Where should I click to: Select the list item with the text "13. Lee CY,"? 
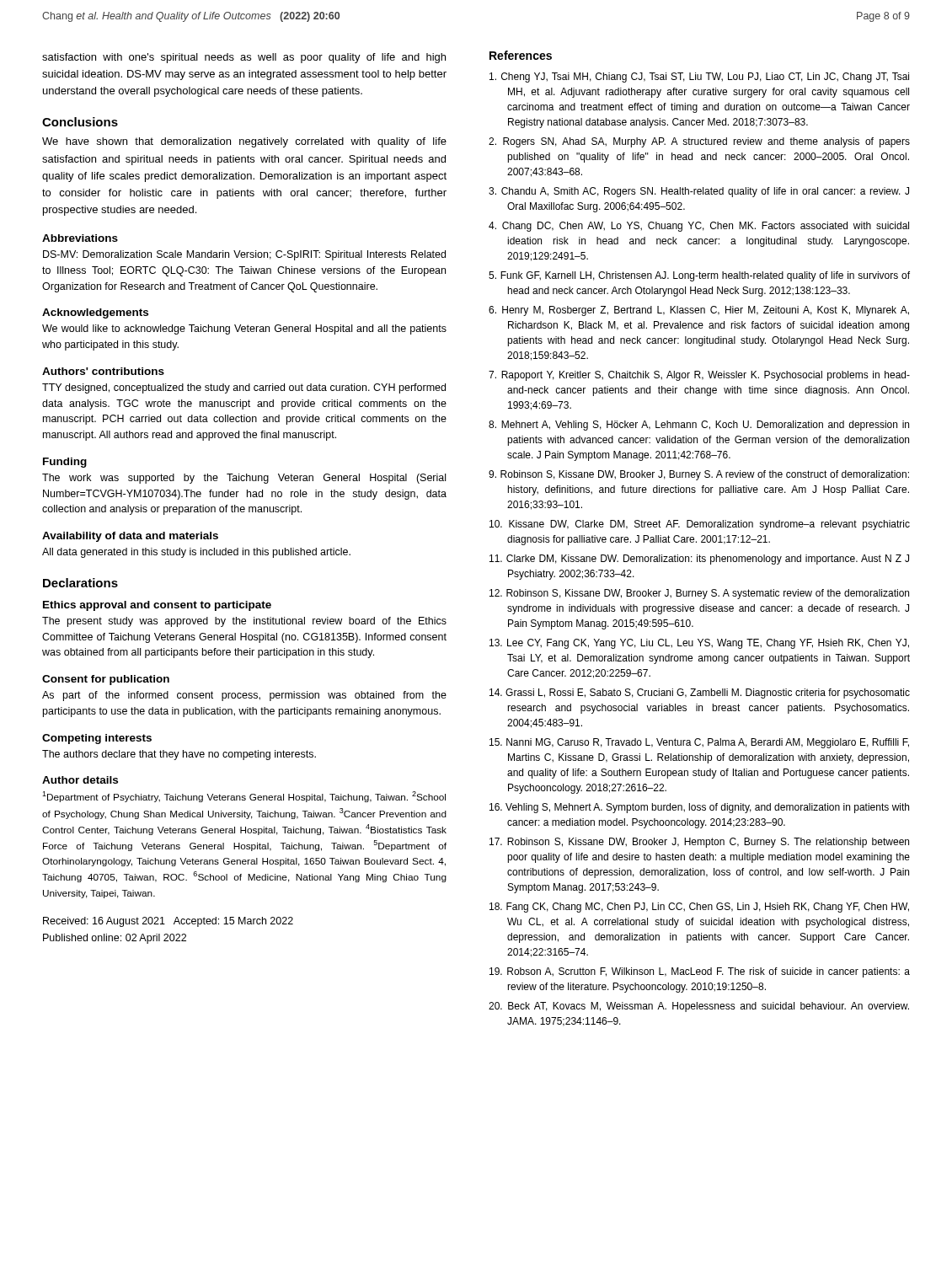tap(699, 658)
